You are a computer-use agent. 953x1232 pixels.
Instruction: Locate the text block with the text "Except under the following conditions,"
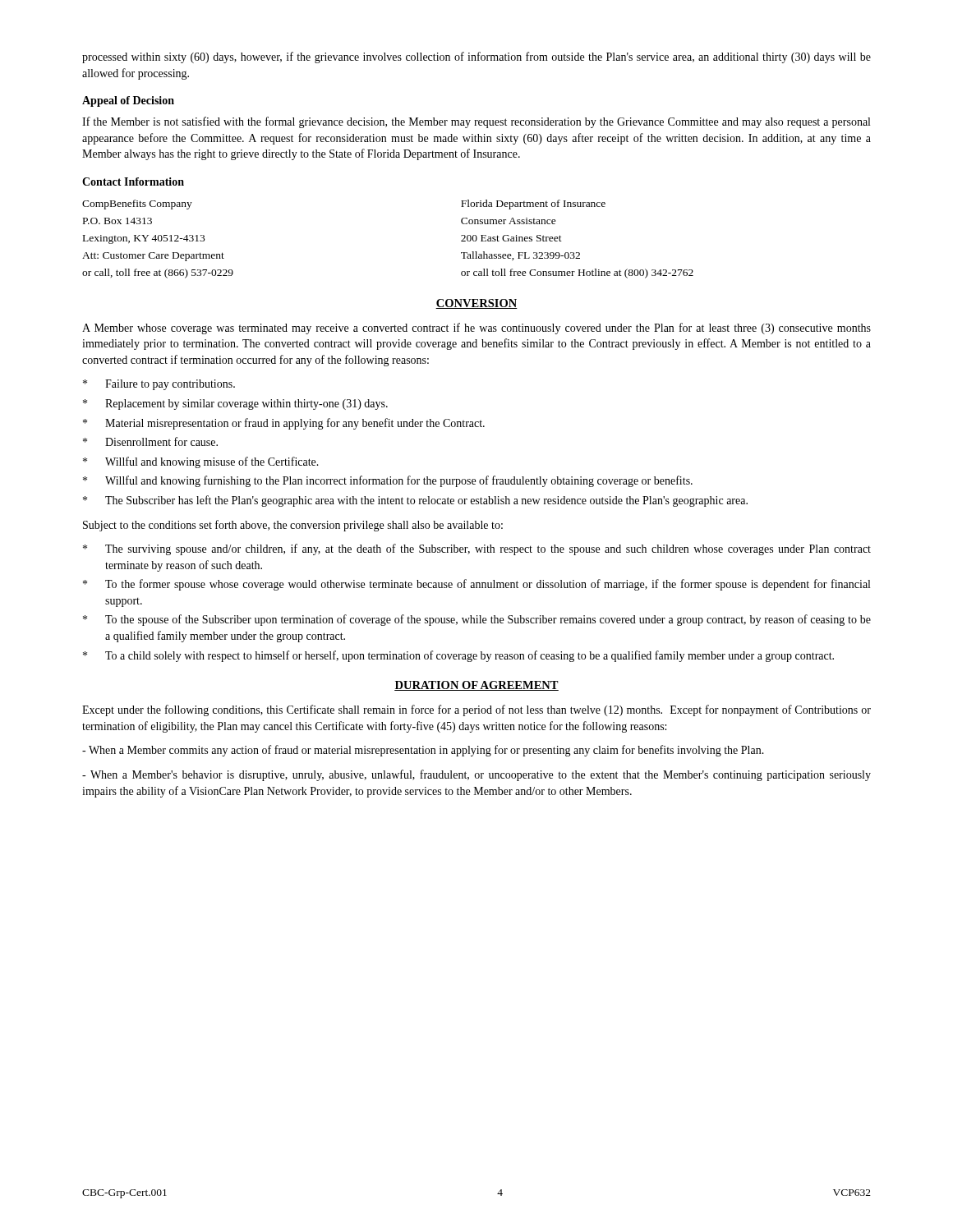tap(476, 719)
